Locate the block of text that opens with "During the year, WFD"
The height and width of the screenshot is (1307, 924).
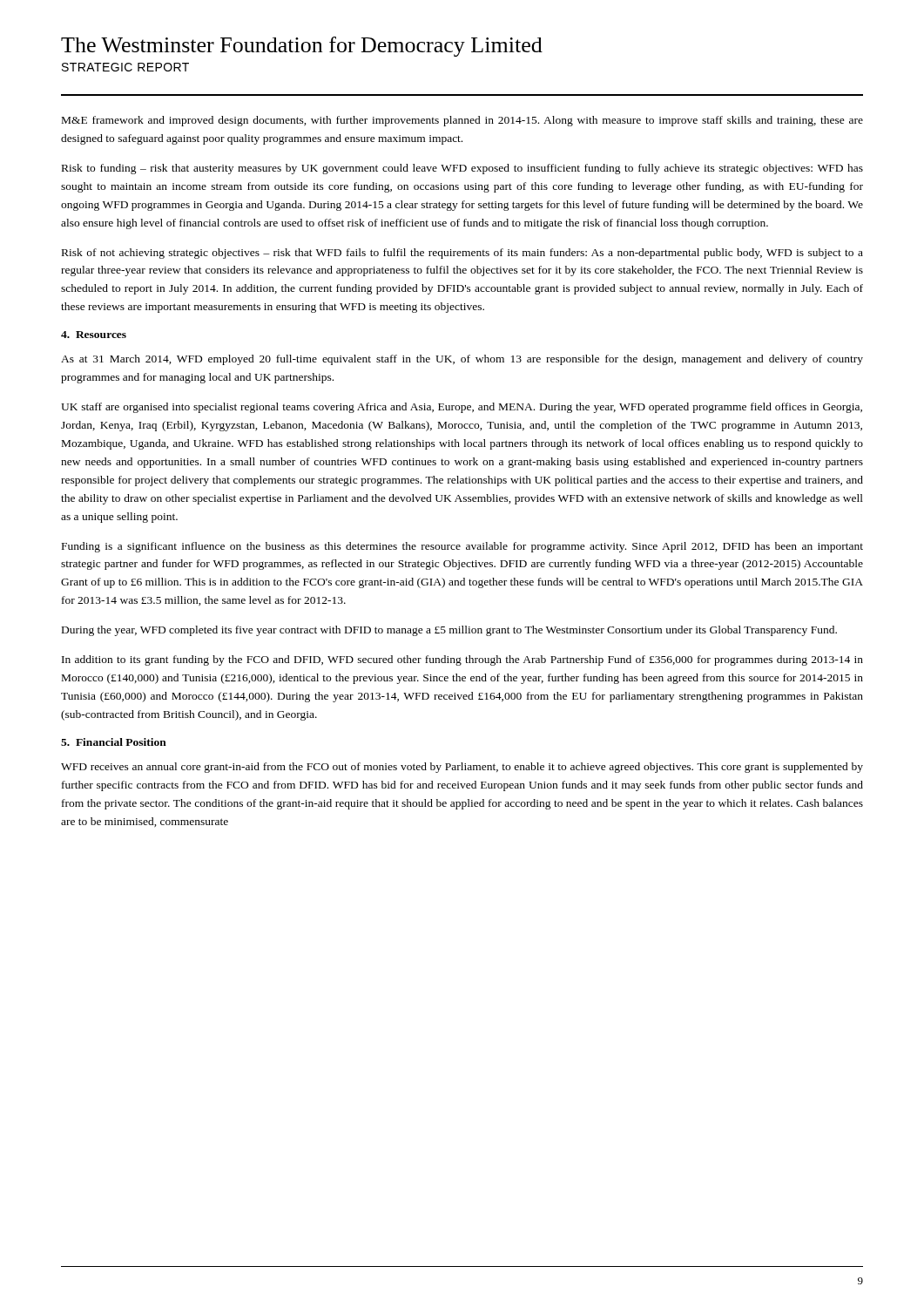449,630
